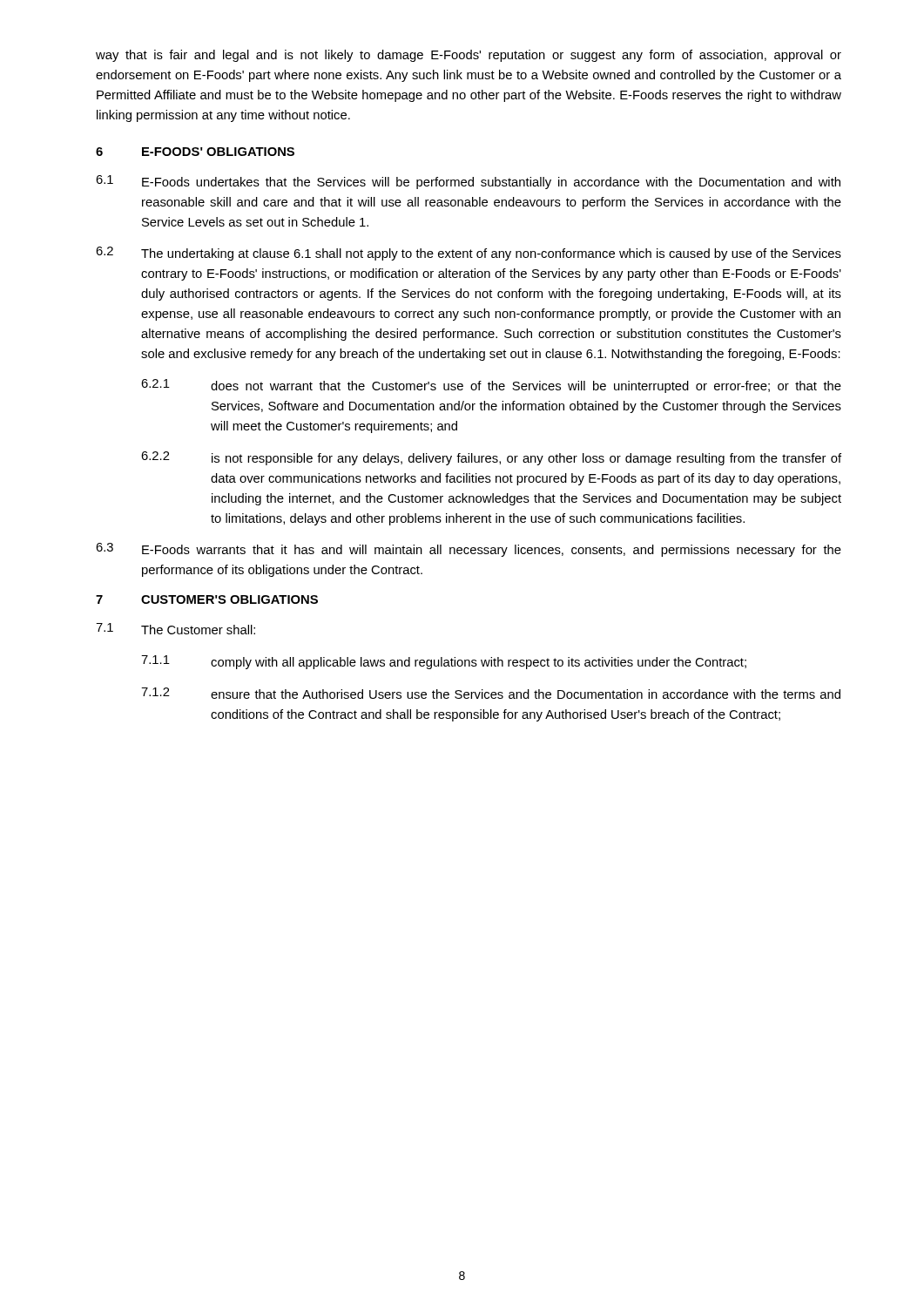Locate the text starting "2.1 does not warrant that the"
This screenshot has height=1307, width=924.
(491, 406)
